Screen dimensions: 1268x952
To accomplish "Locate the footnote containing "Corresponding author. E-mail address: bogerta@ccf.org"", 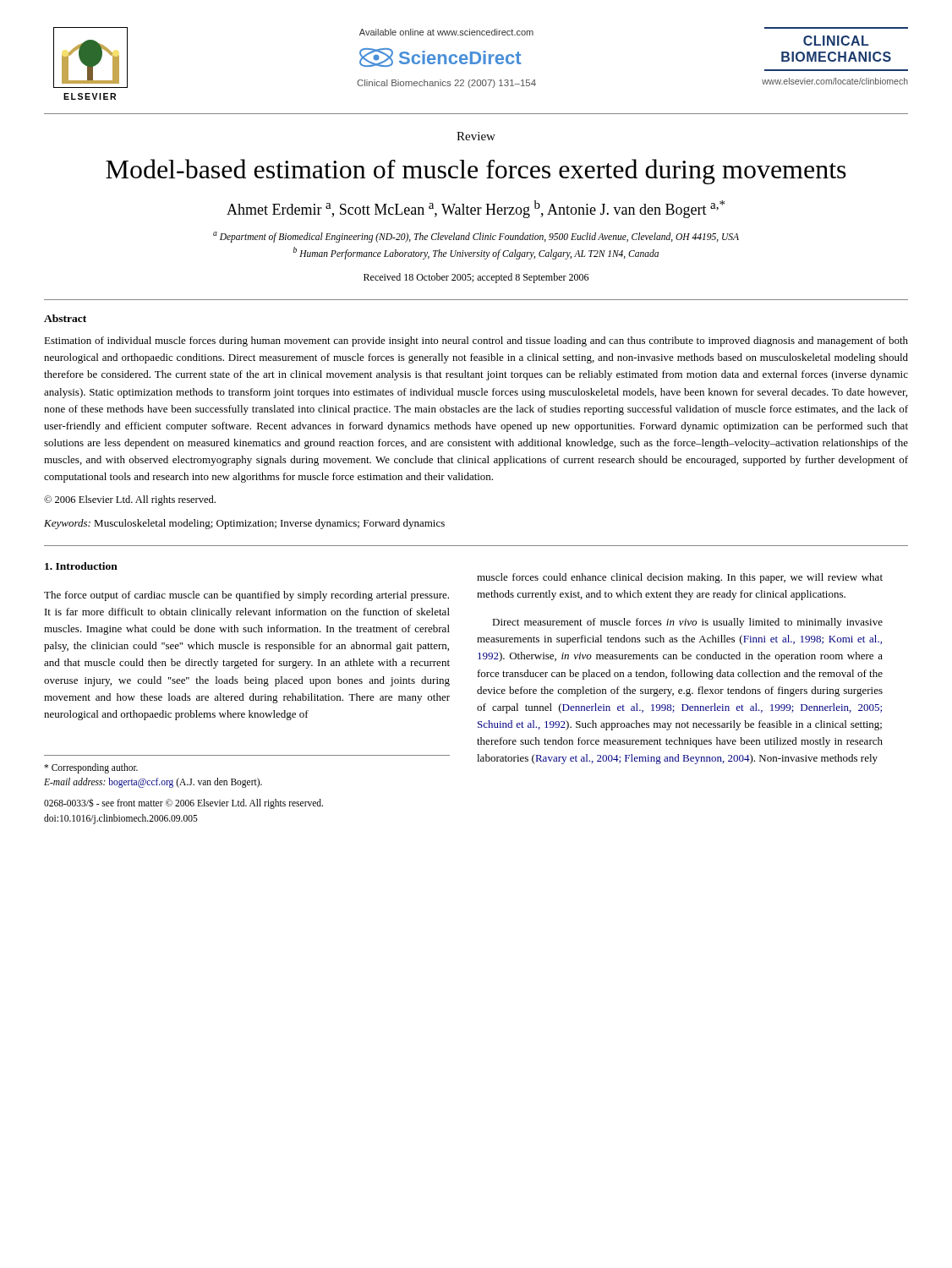I will tap(153, 775).
